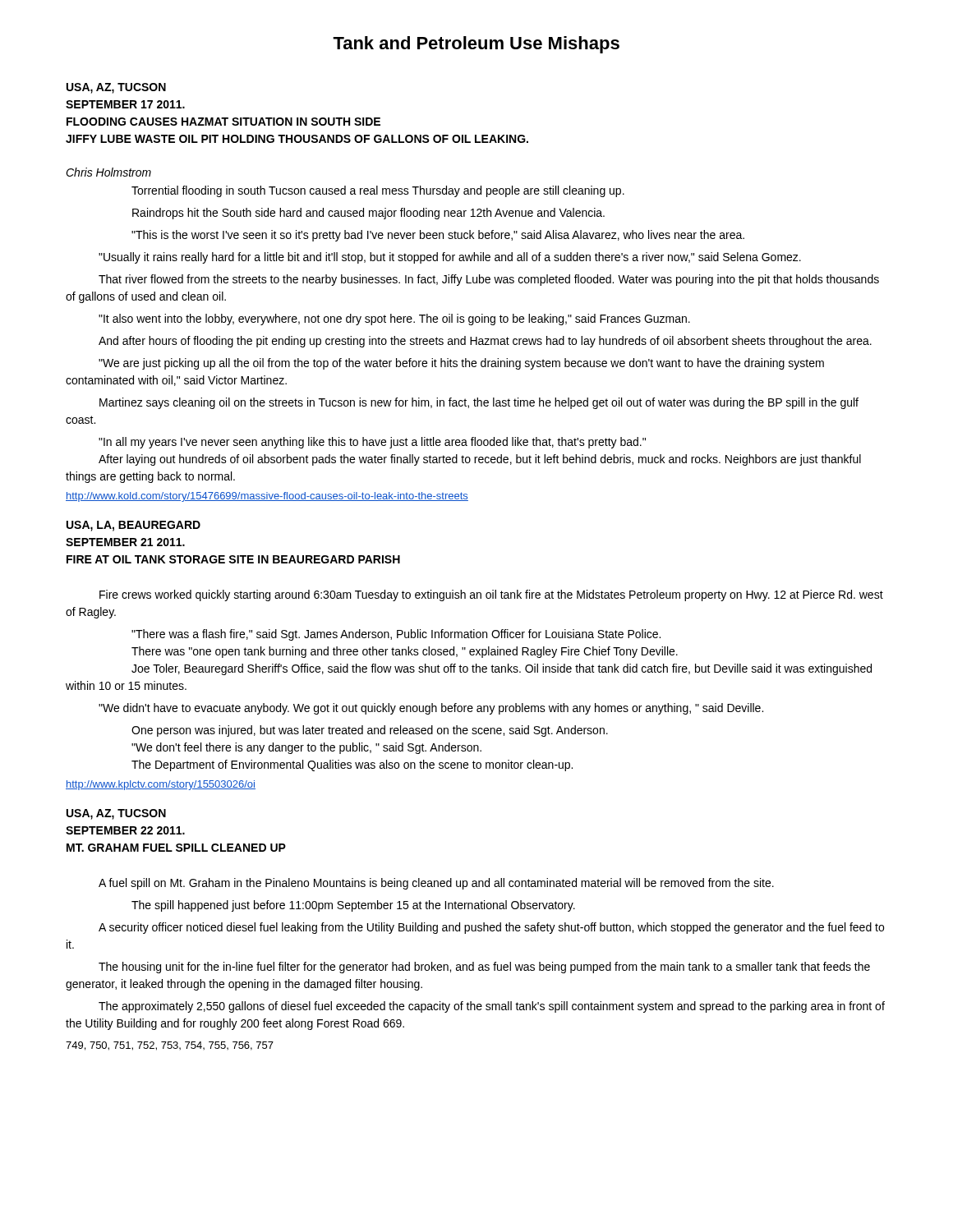The image size is (953, 1232).
Task: Locate the text block containing ""It also went into the"
Action: (x=476, y=319)
